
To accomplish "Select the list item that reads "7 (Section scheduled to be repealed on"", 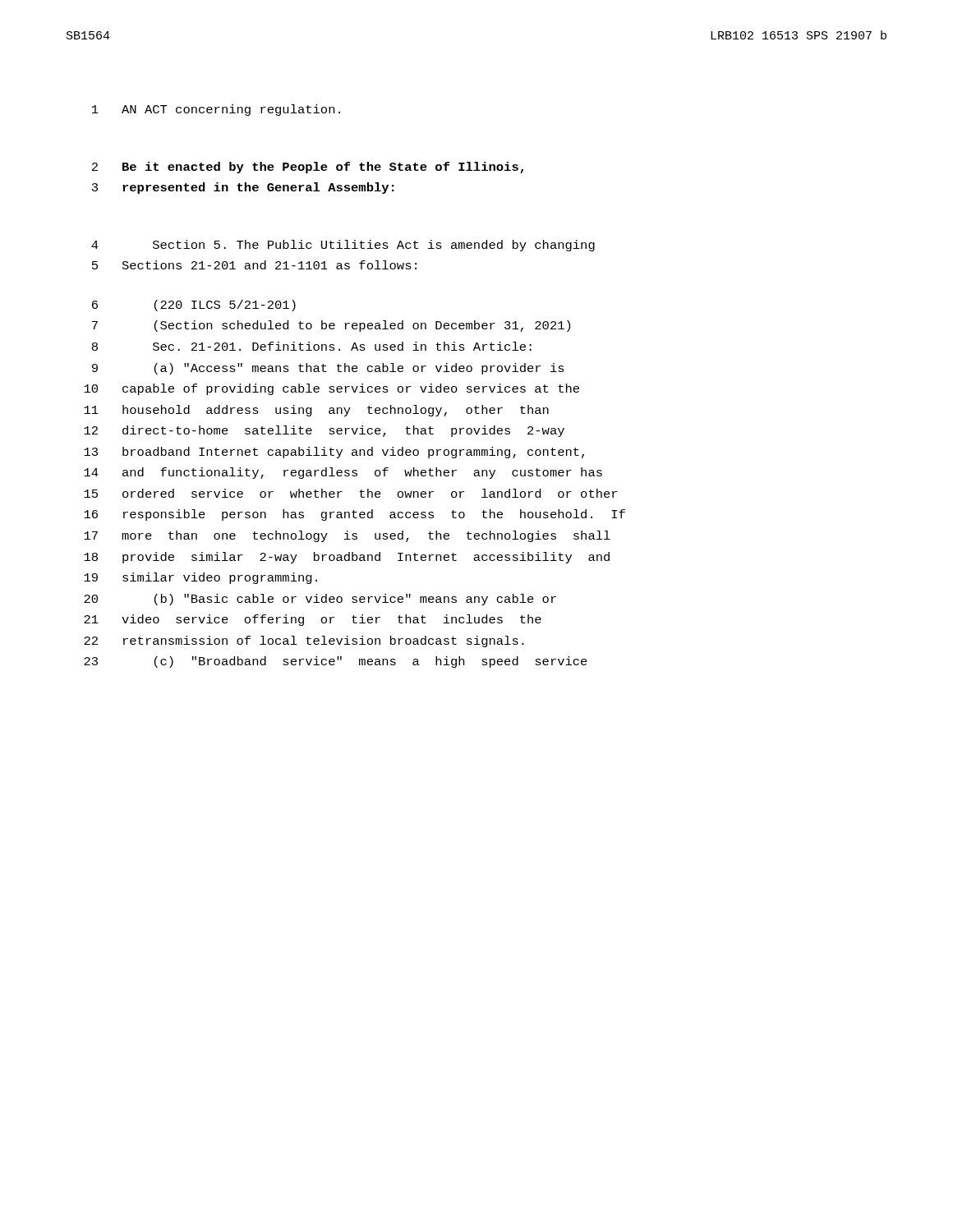I will 476,327.
